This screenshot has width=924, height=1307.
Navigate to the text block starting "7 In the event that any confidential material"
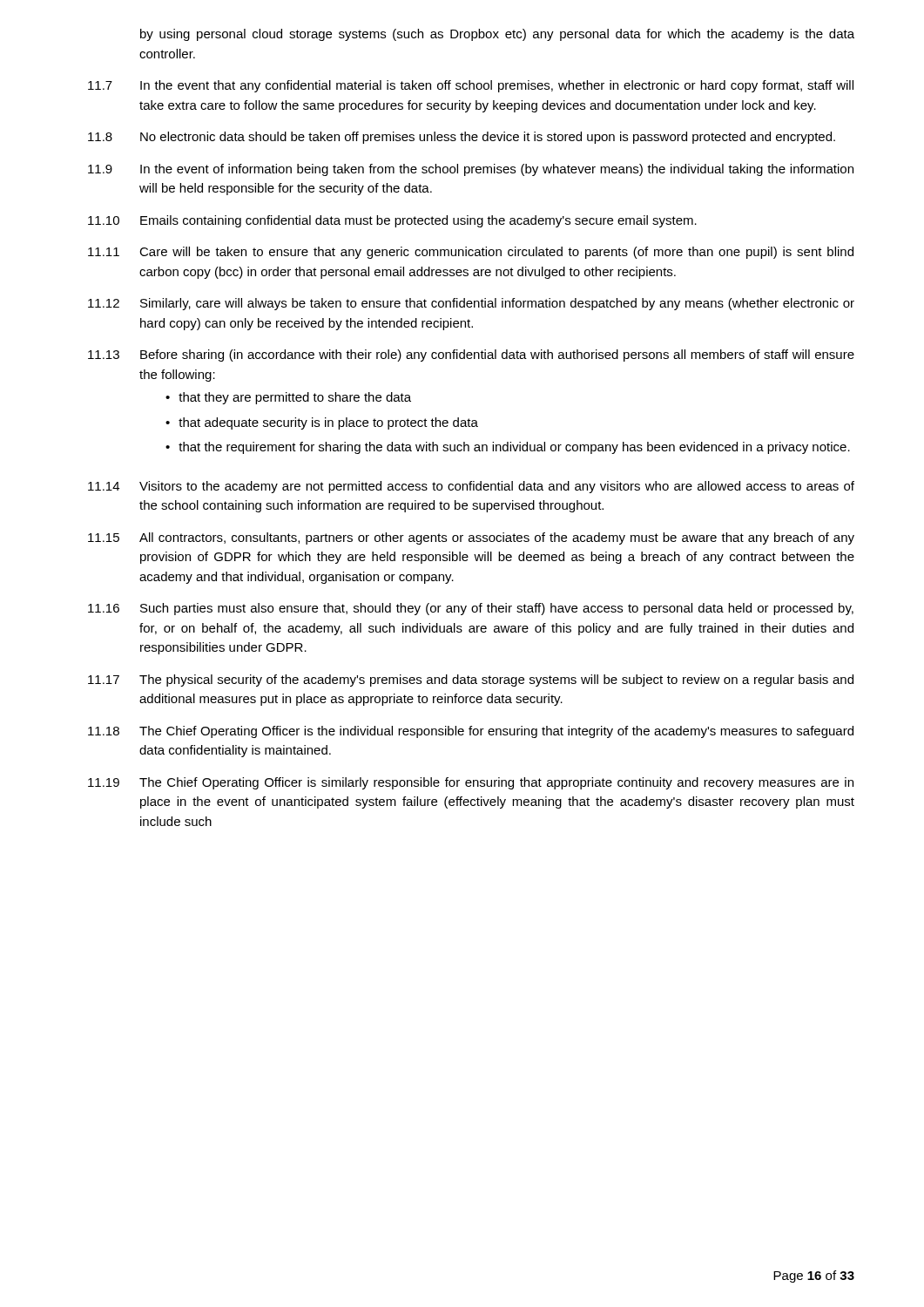[x=471, y=95]
